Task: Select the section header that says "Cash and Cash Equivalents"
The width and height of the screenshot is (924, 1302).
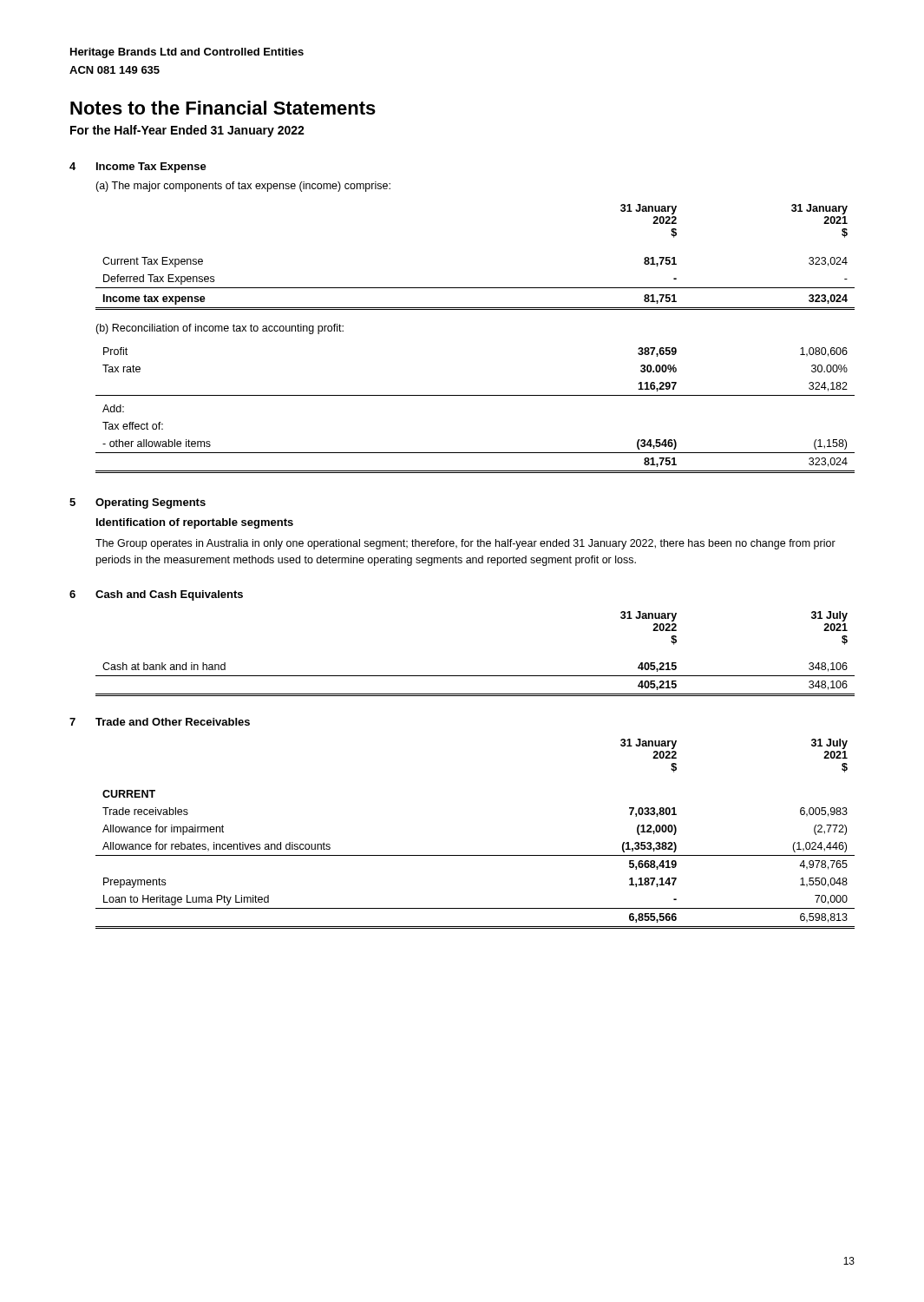Action: (169, 594)
